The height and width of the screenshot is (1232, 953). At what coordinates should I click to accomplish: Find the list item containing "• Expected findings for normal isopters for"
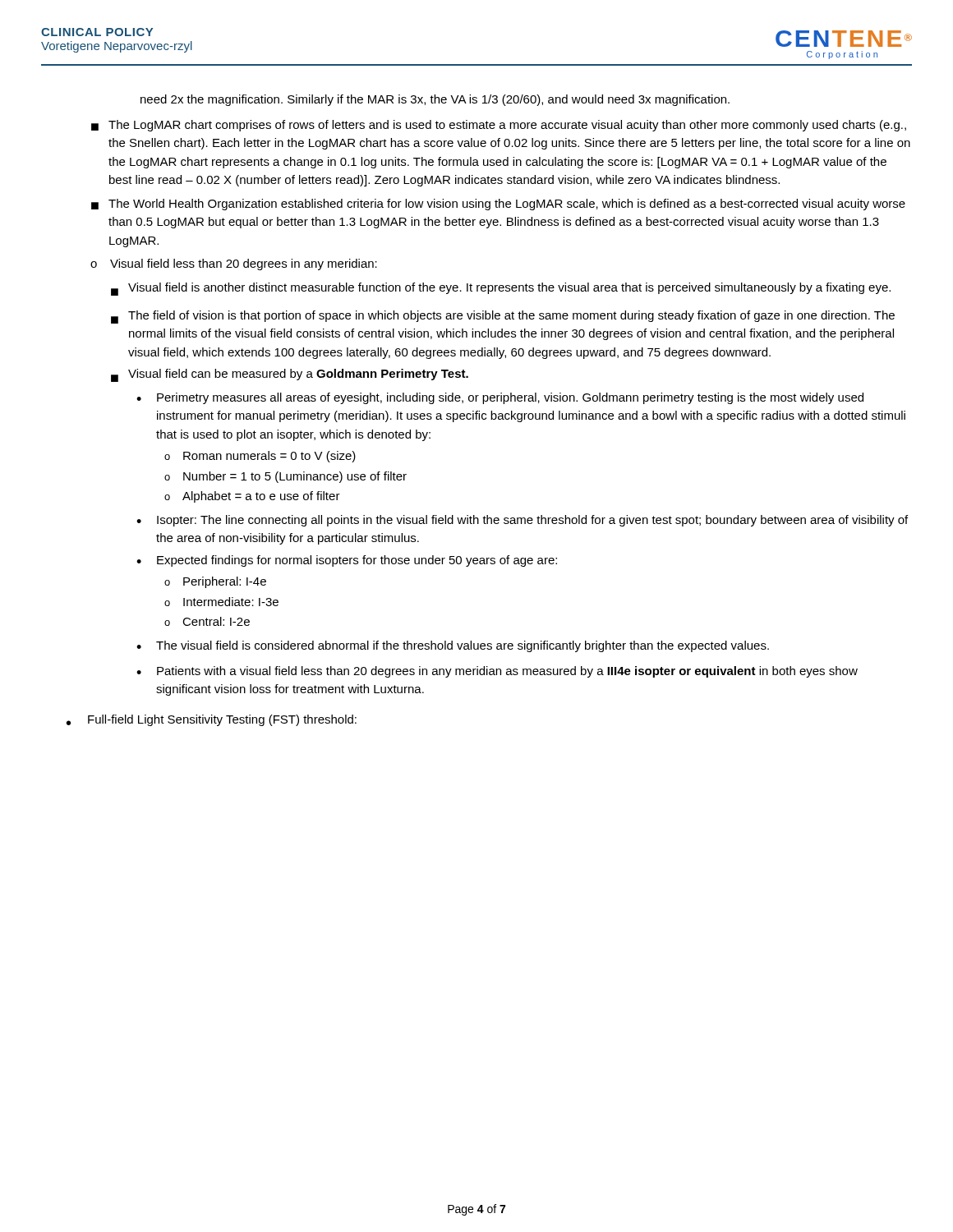pos(347,561)
